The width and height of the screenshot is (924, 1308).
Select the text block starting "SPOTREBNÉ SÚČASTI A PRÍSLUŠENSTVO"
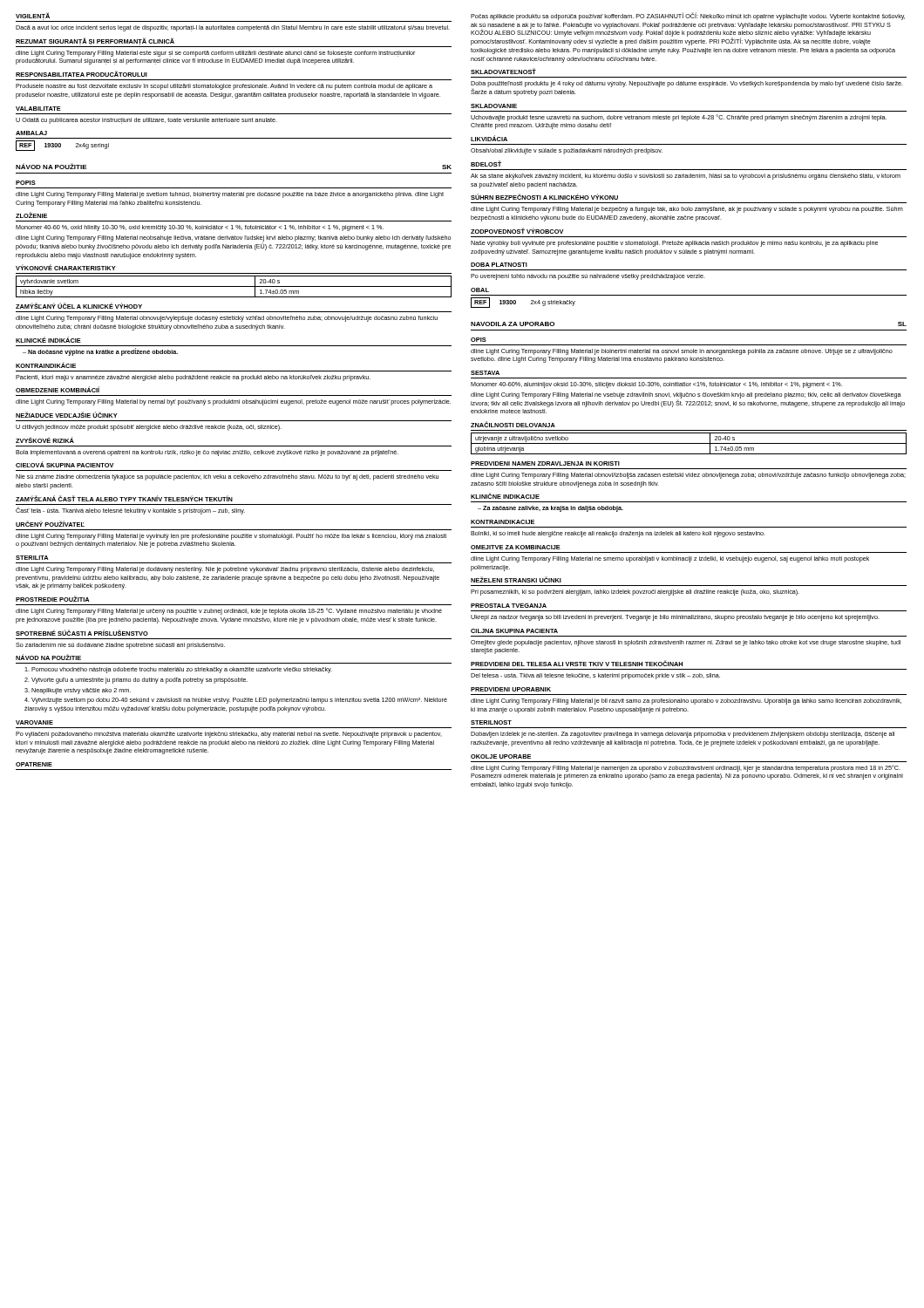tap(82, 633)
